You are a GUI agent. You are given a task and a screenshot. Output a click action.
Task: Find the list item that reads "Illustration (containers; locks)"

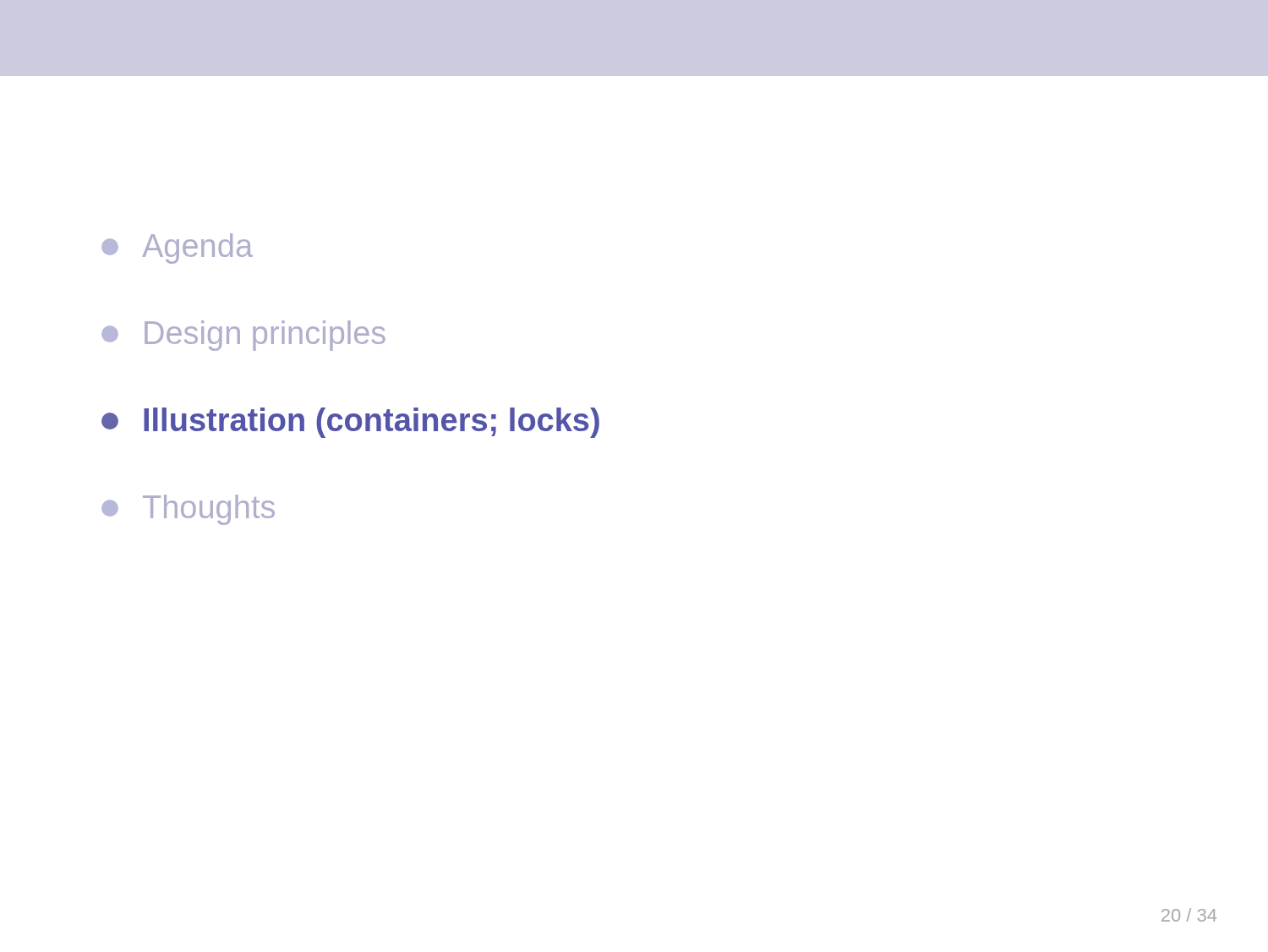[351, 421]
